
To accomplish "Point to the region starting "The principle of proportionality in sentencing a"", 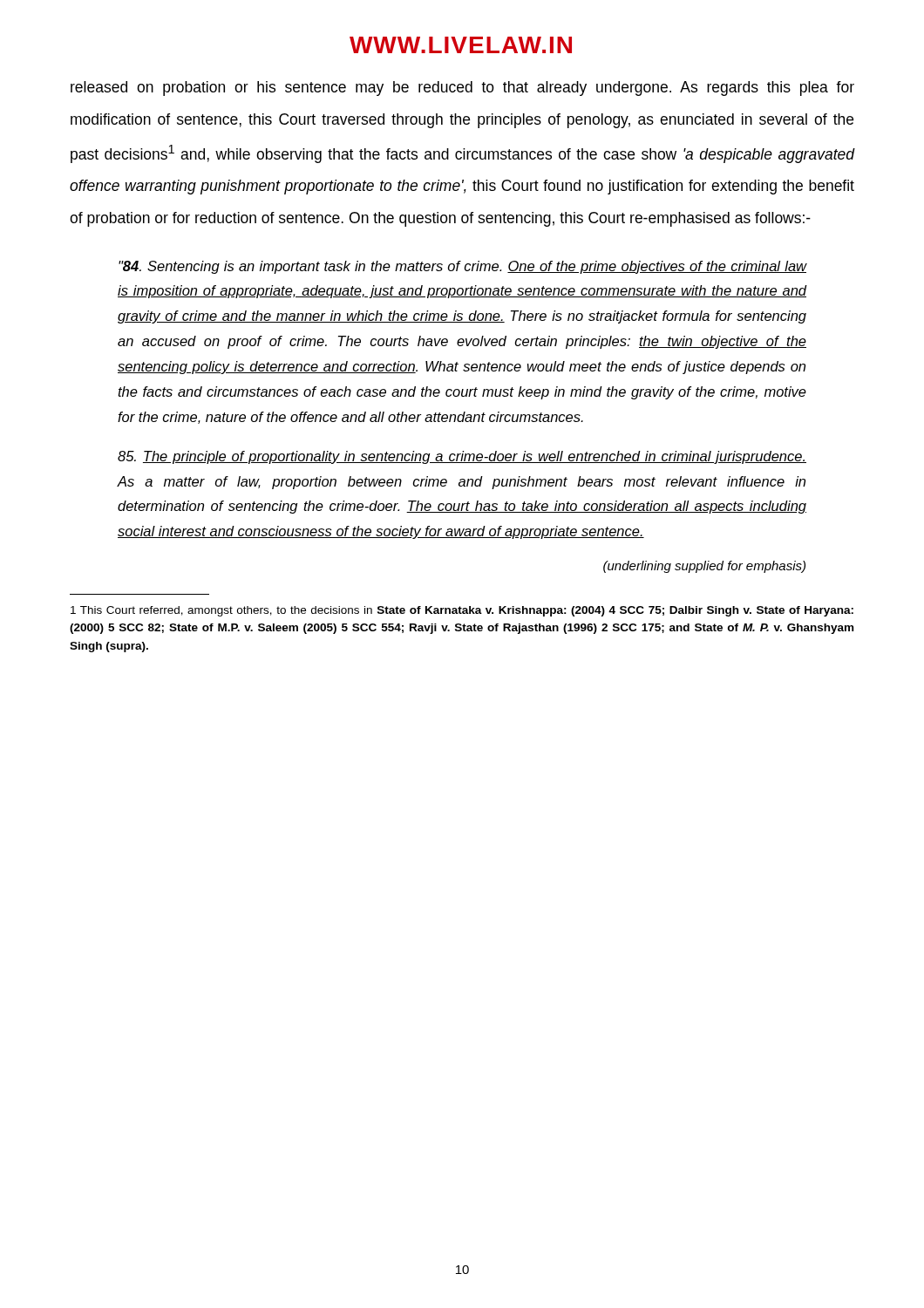I will coord(462,494).
